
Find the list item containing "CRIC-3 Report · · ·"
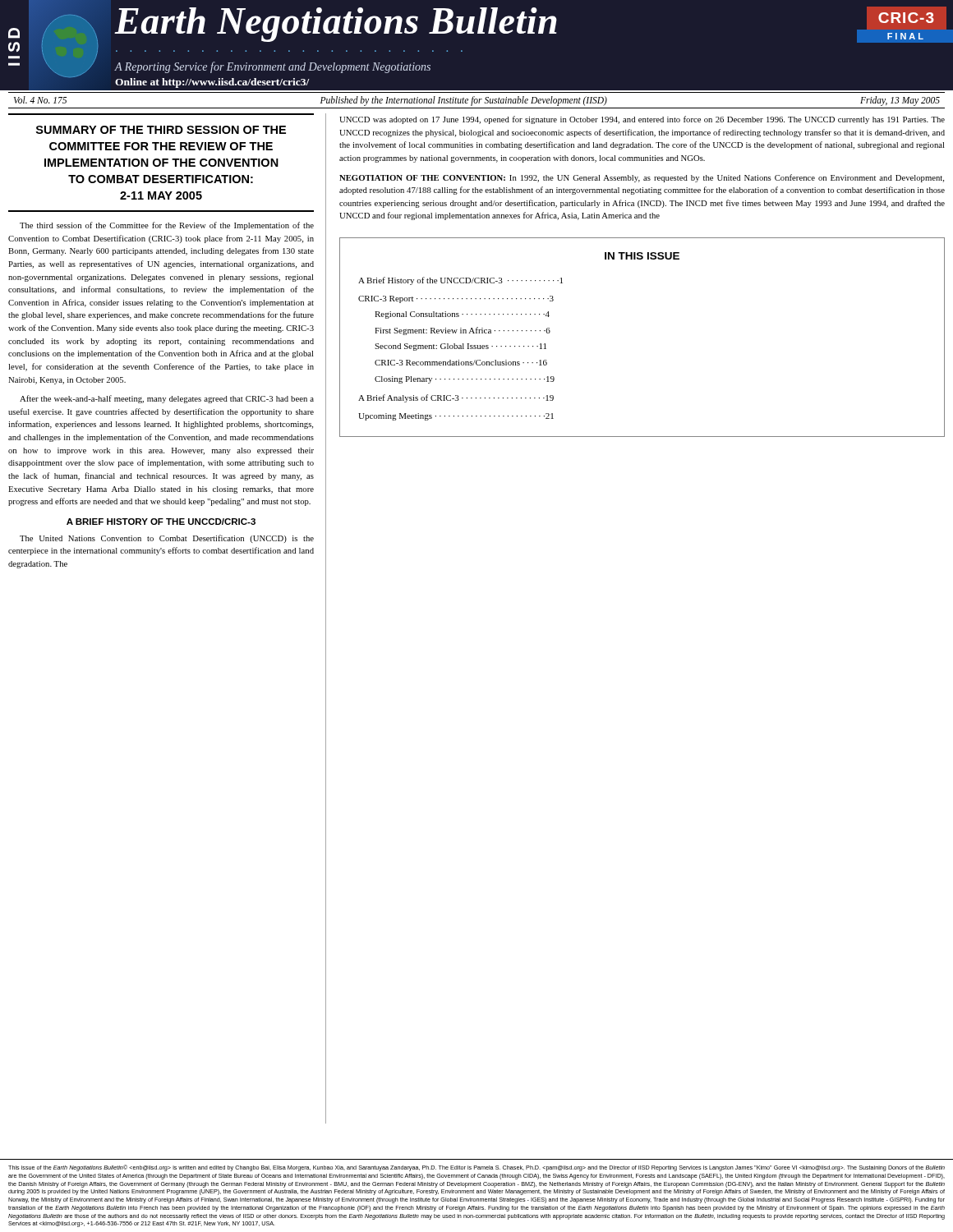click(456, 298)
